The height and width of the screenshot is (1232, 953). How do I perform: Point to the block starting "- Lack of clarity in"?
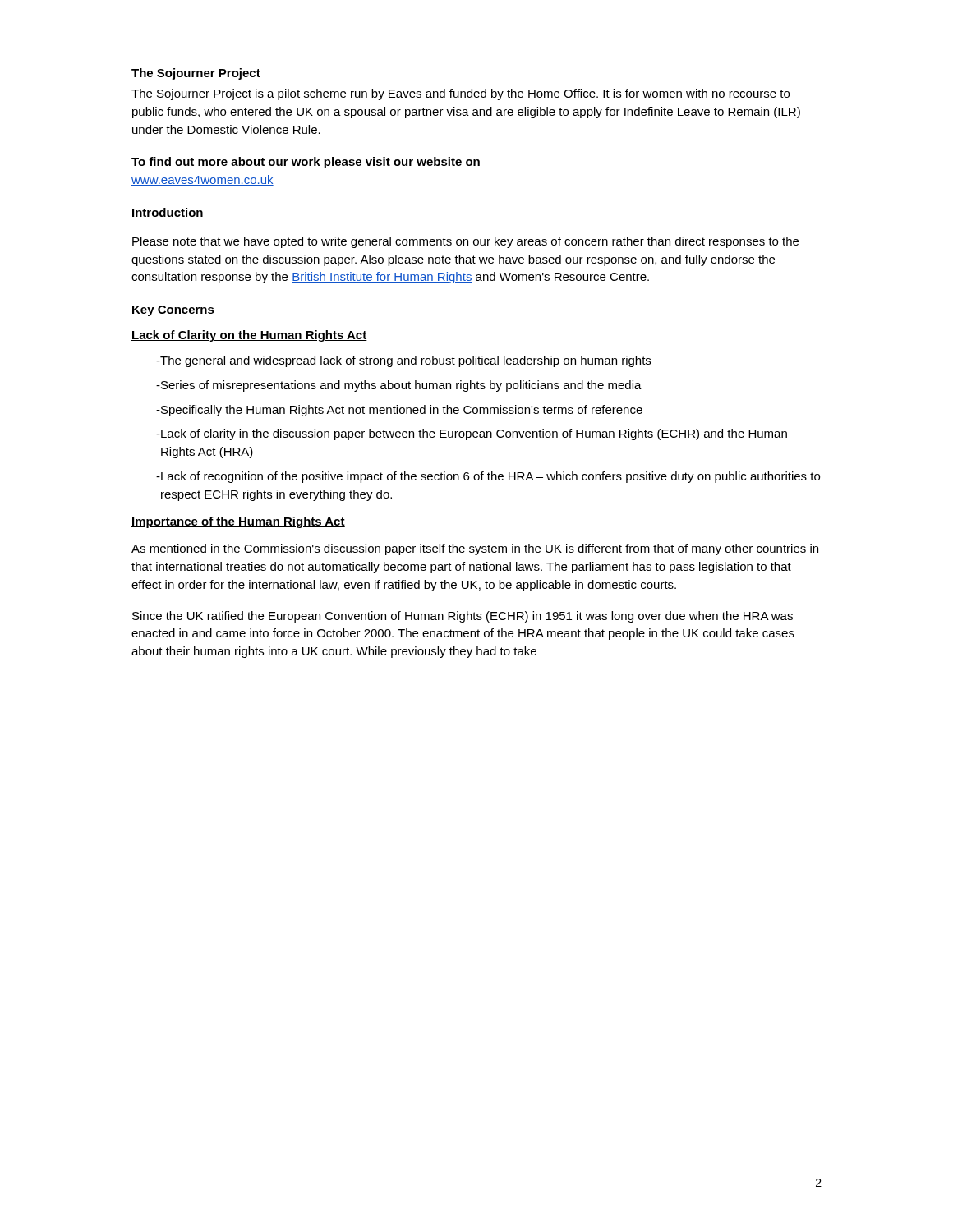point(476,443)
